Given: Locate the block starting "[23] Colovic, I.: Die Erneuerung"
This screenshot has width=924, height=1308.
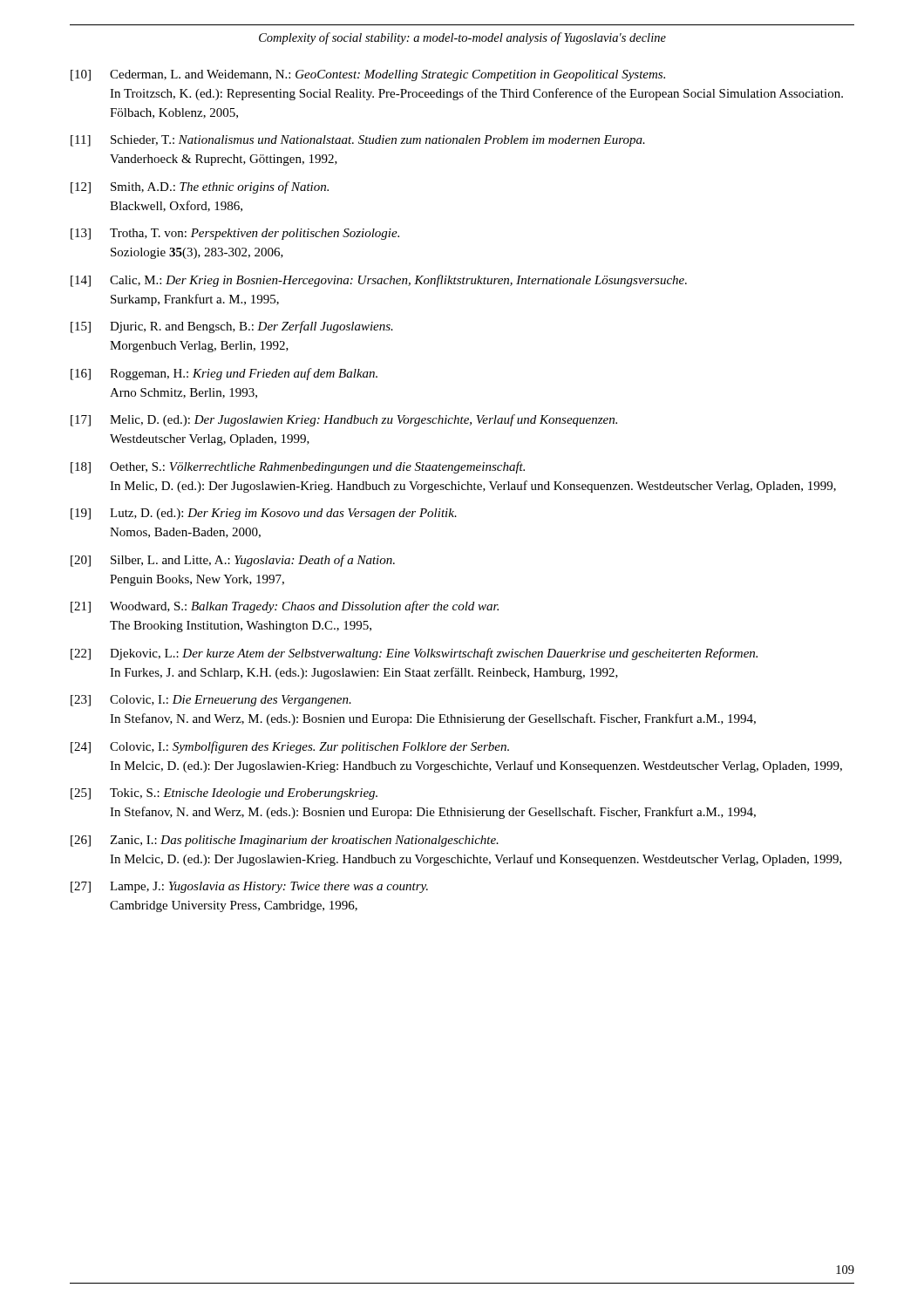Looking at the screenshot, I should [x=462, y=710].
